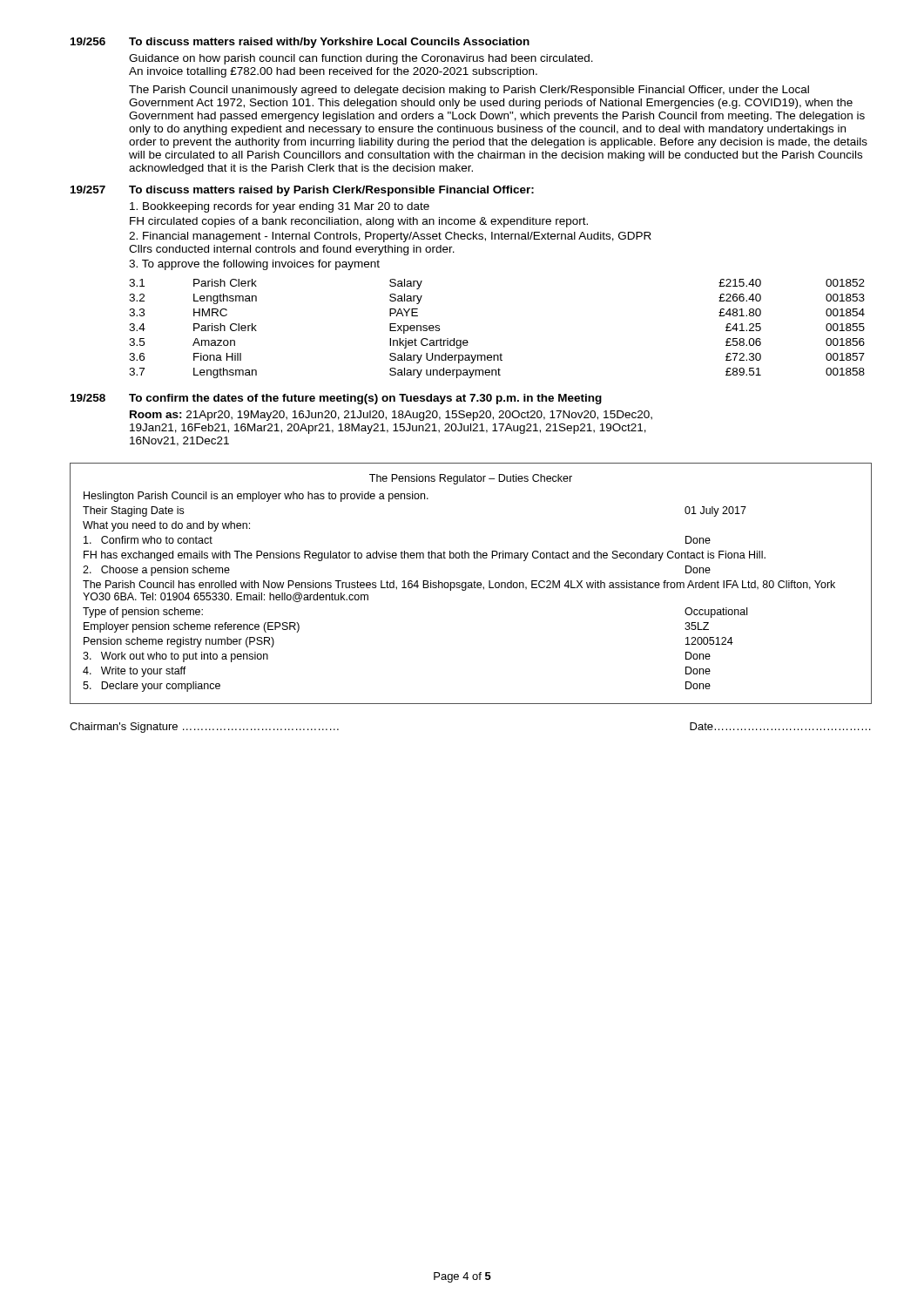Click on the block starting "To approve the"
Image resolution: width=924 pixels, height=1307 pixels.
254,264
